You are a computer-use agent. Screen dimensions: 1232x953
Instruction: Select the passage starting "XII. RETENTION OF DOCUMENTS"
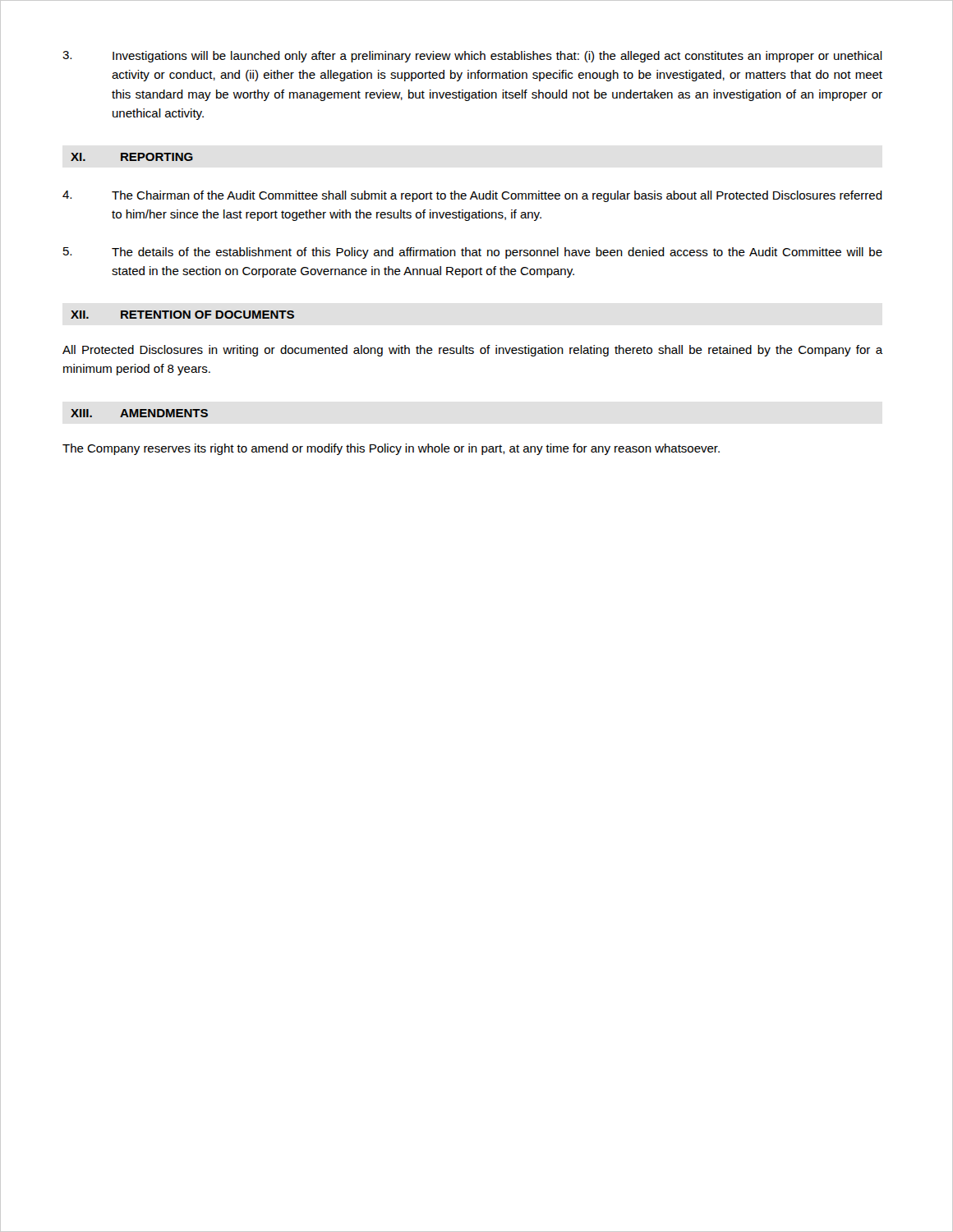coord(183,314)
